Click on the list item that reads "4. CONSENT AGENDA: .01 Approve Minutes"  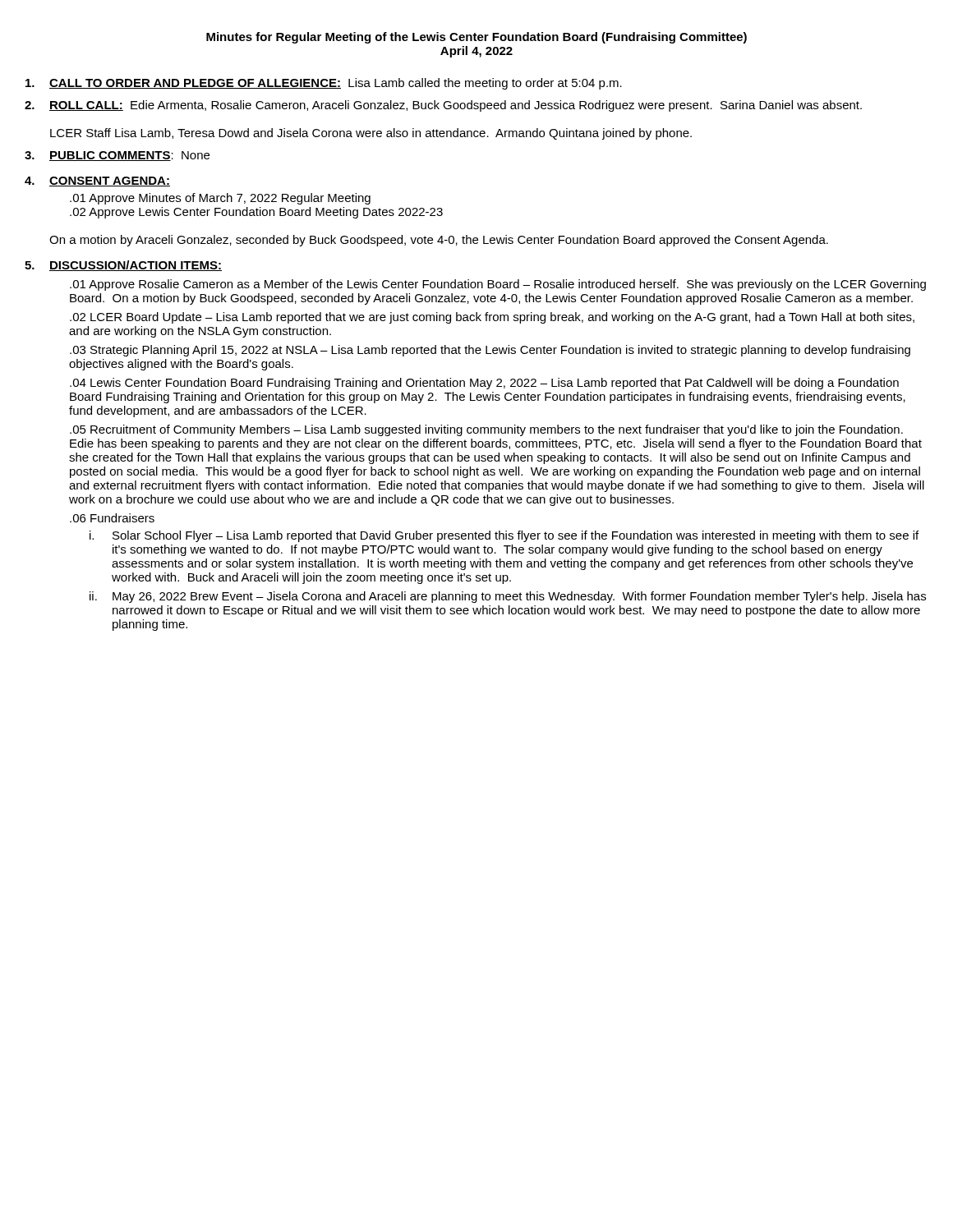tap(97, 182)
